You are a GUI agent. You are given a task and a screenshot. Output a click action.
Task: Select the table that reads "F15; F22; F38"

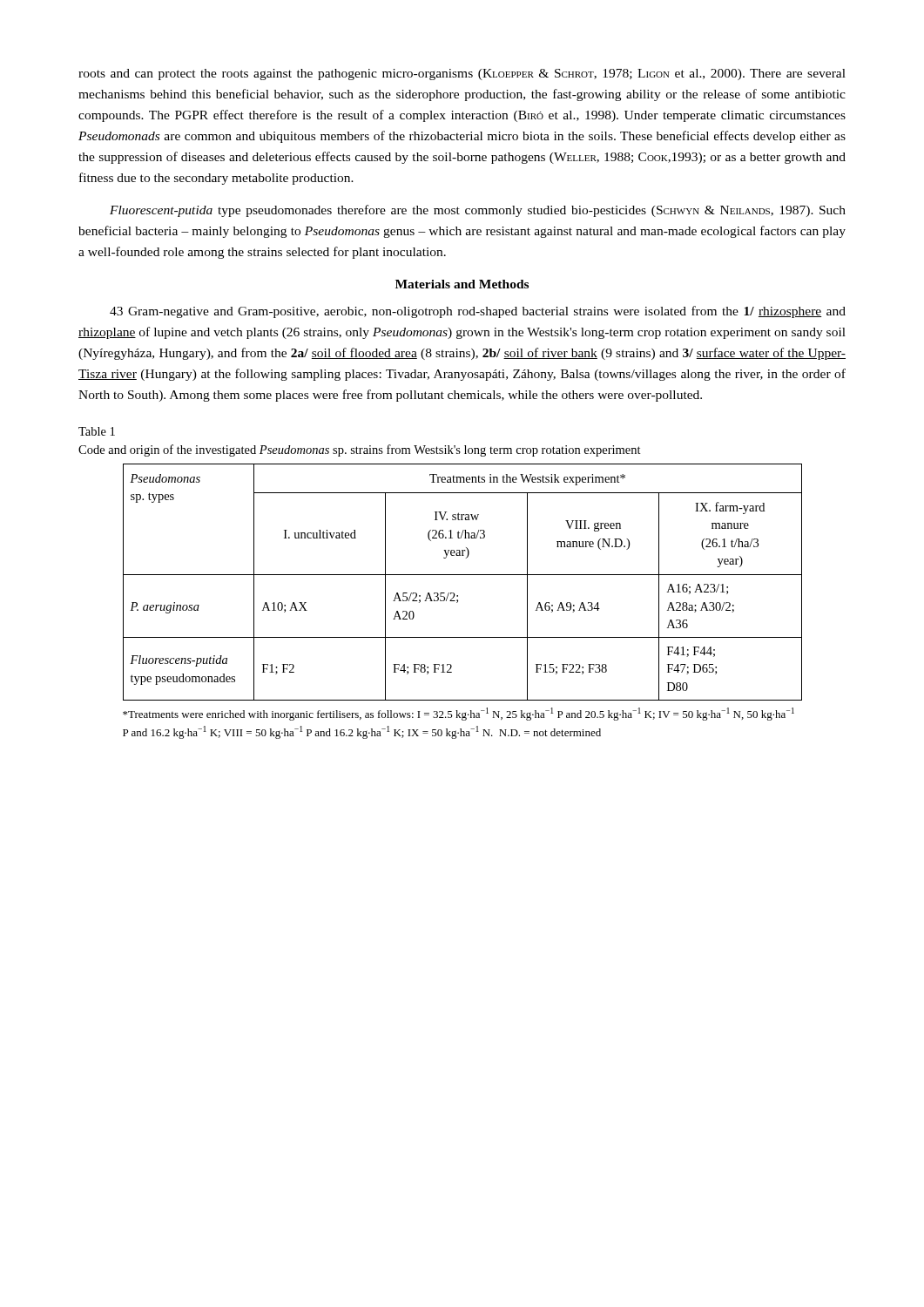pos(462,582)
